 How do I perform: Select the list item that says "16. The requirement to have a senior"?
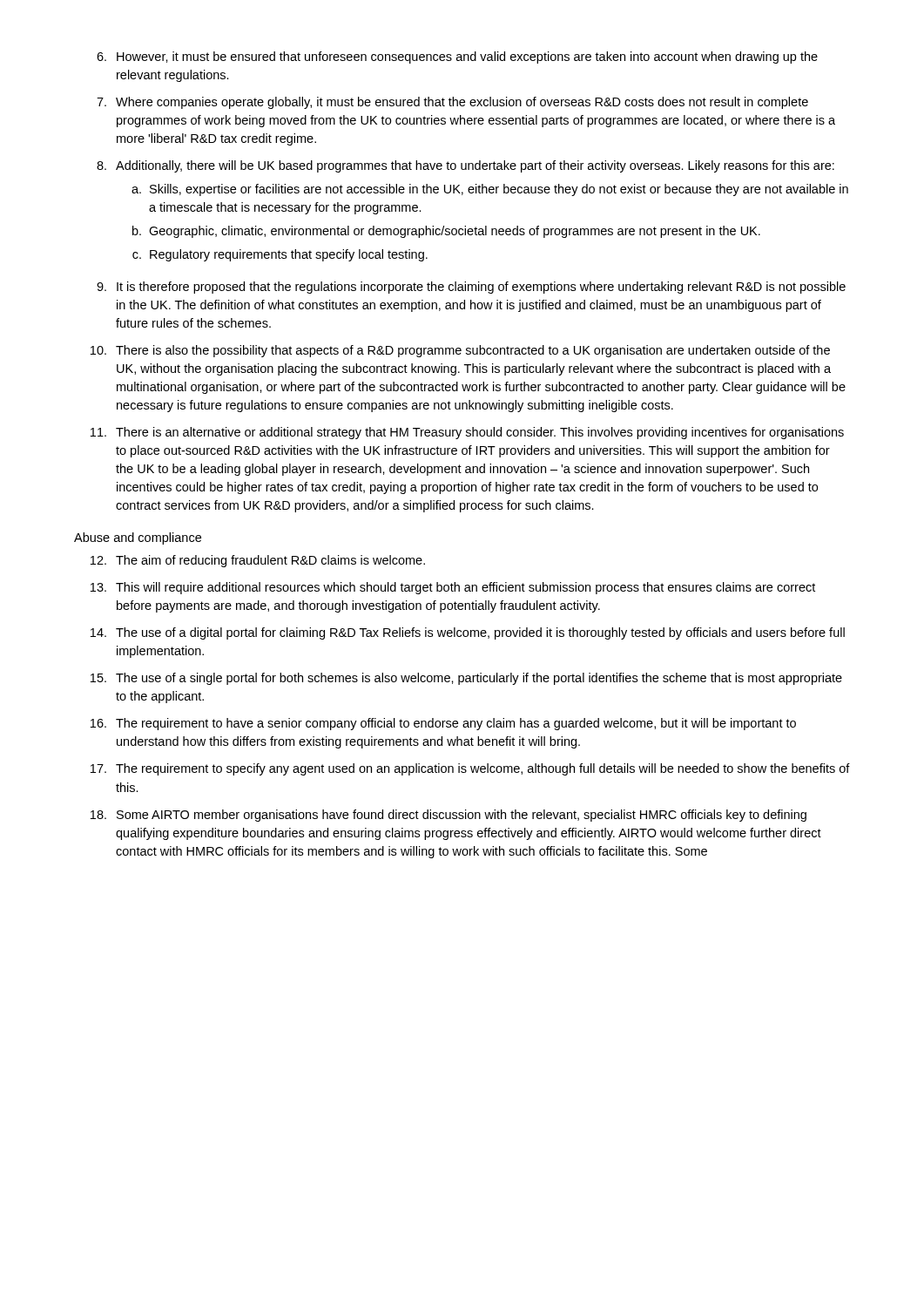tap(462, 733)
